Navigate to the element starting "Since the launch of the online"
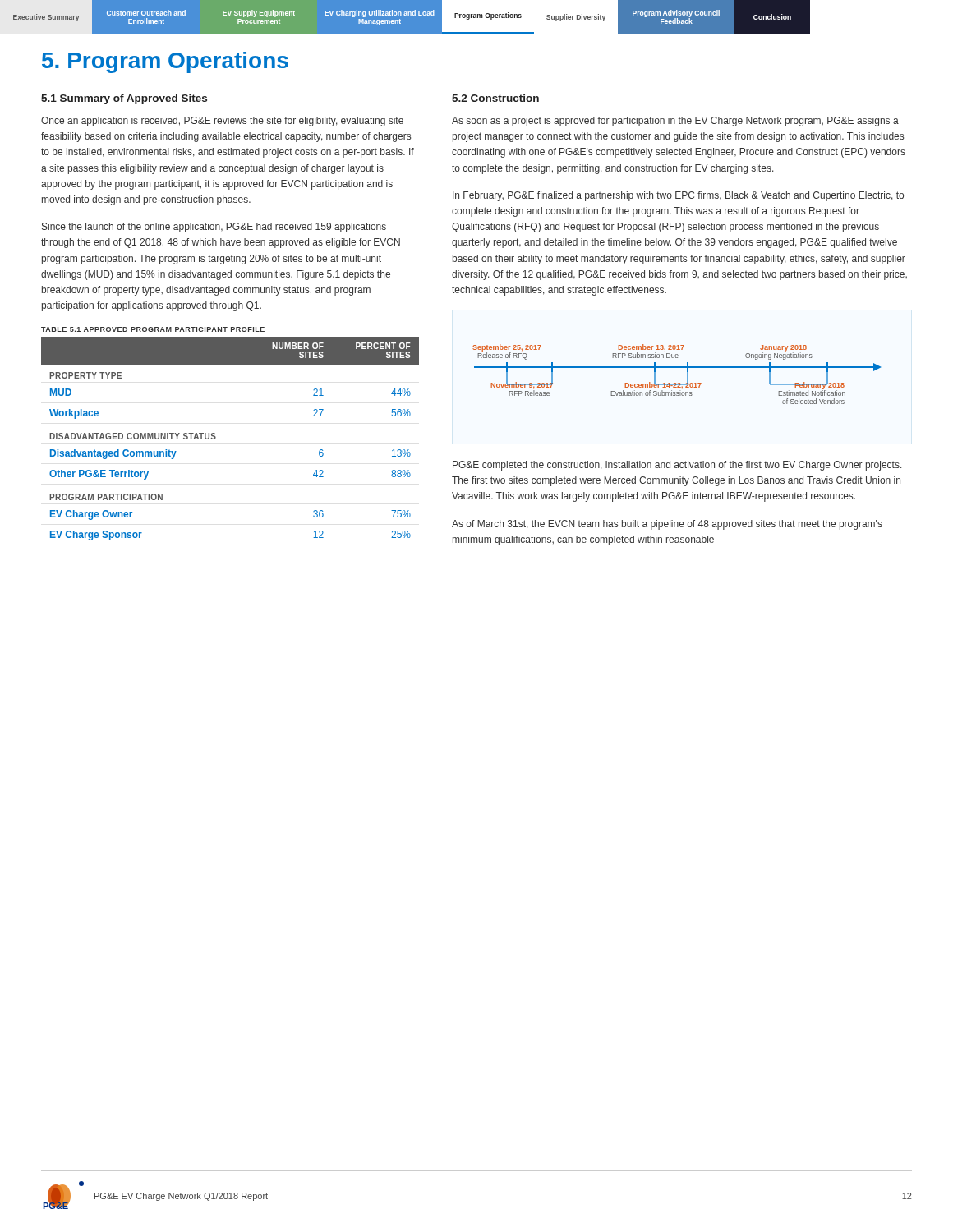This screenshot has width=953, height=1232. click(221, 266)
